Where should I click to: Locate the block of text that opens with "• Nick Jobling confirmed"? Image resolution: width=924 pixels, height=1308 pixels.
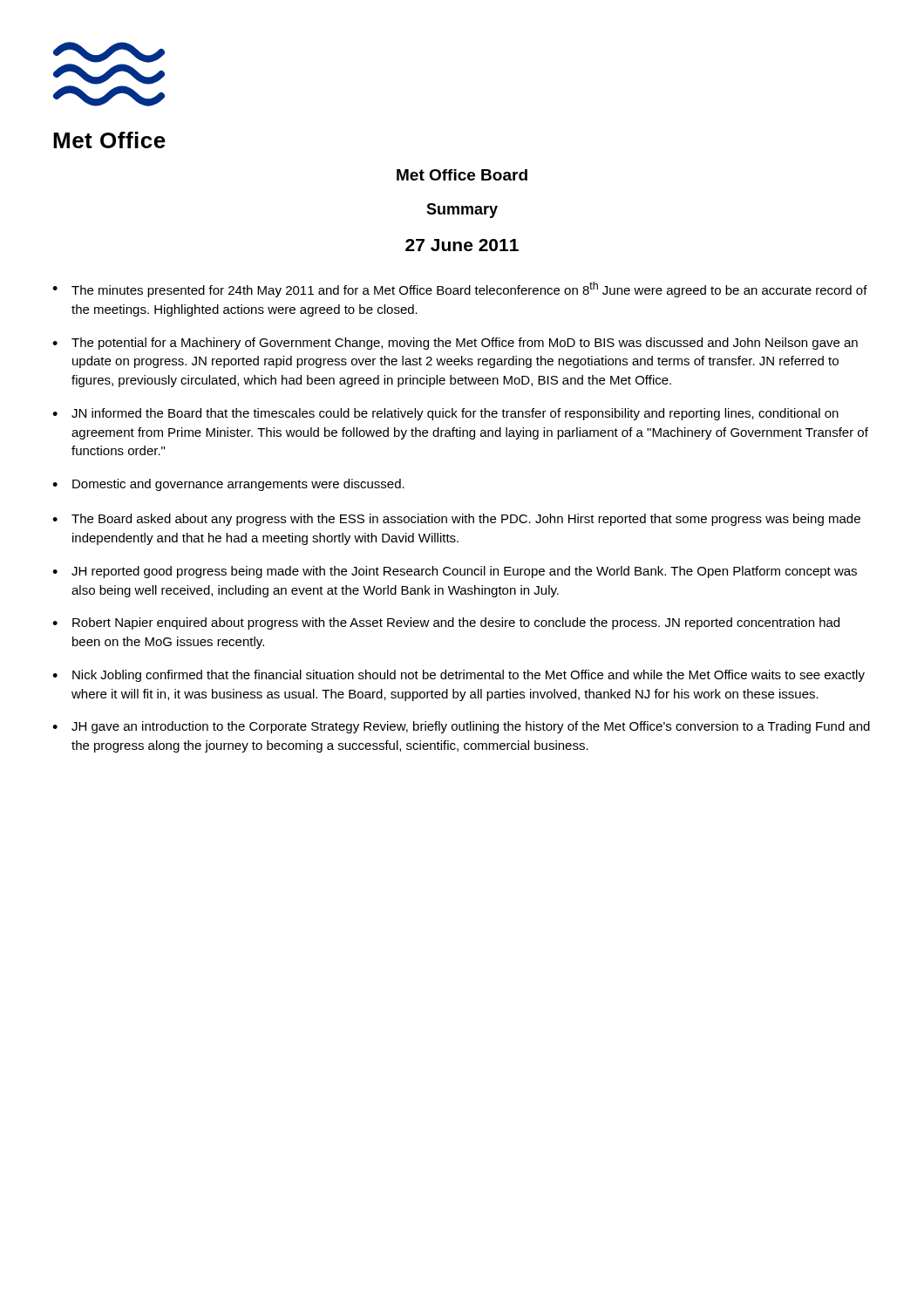pos(462,684)
